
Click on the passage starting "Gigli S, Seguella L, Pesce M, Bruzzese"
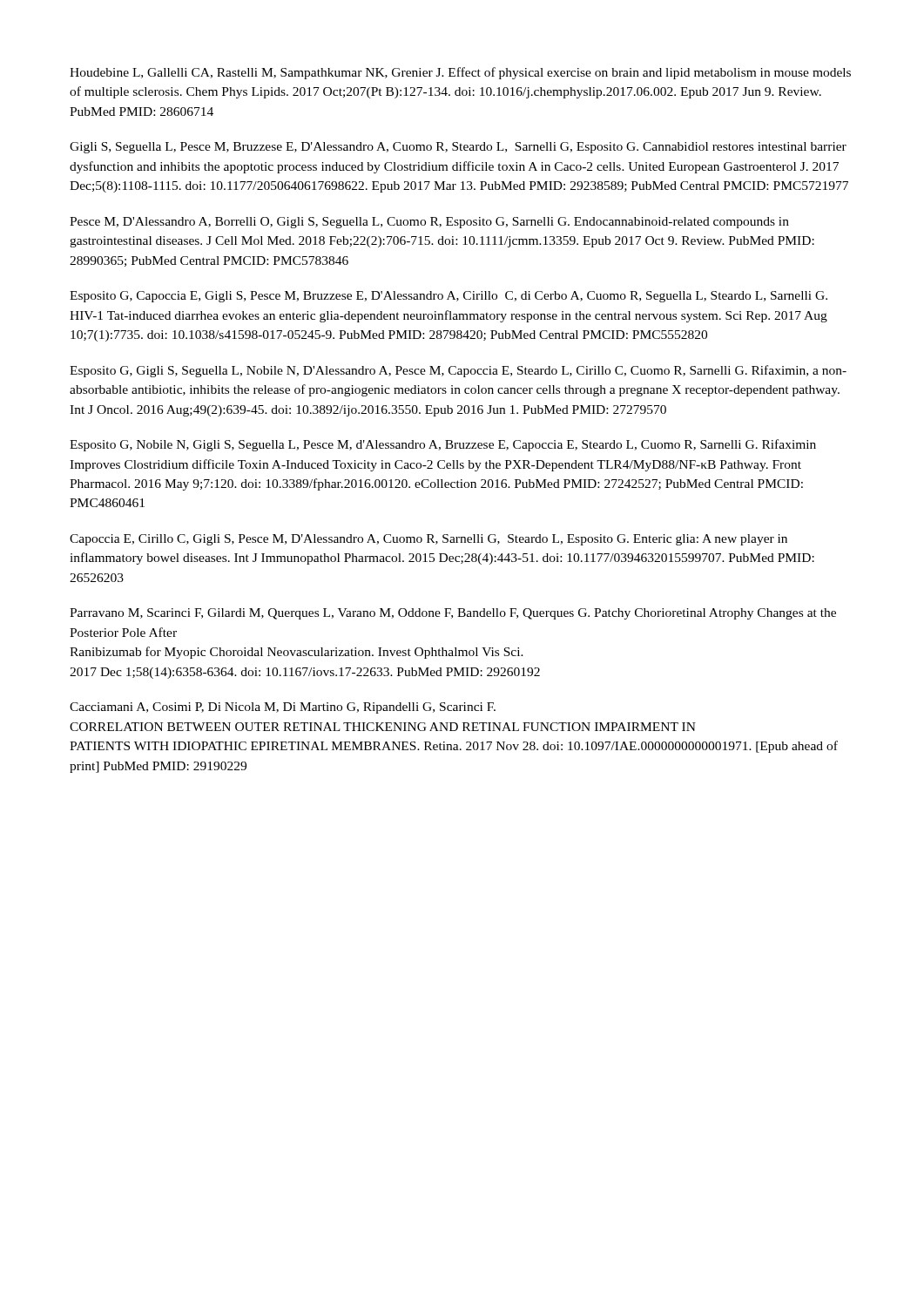459,166
